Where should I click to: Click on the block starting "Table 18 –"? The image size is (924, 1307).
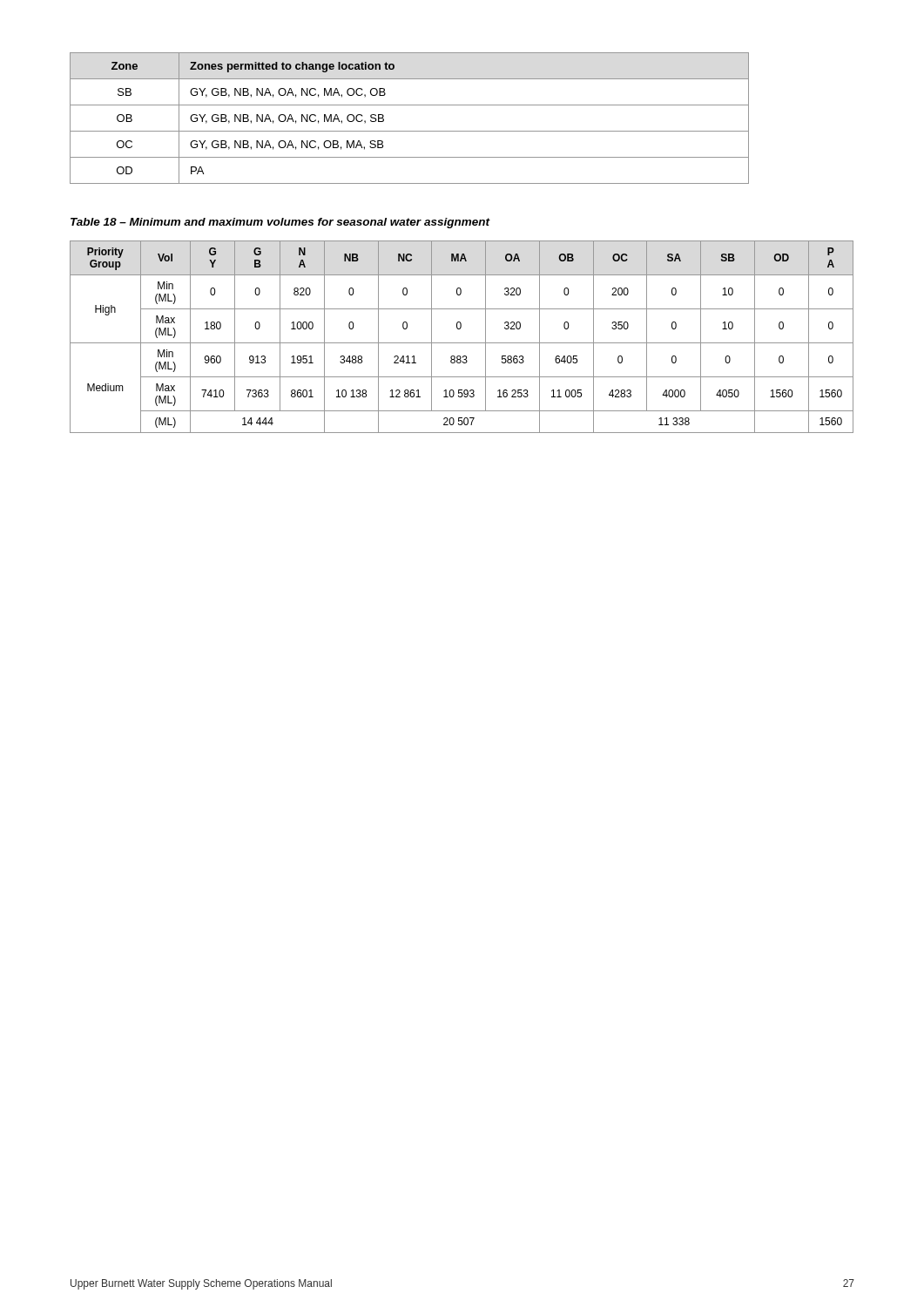point(280,222)
